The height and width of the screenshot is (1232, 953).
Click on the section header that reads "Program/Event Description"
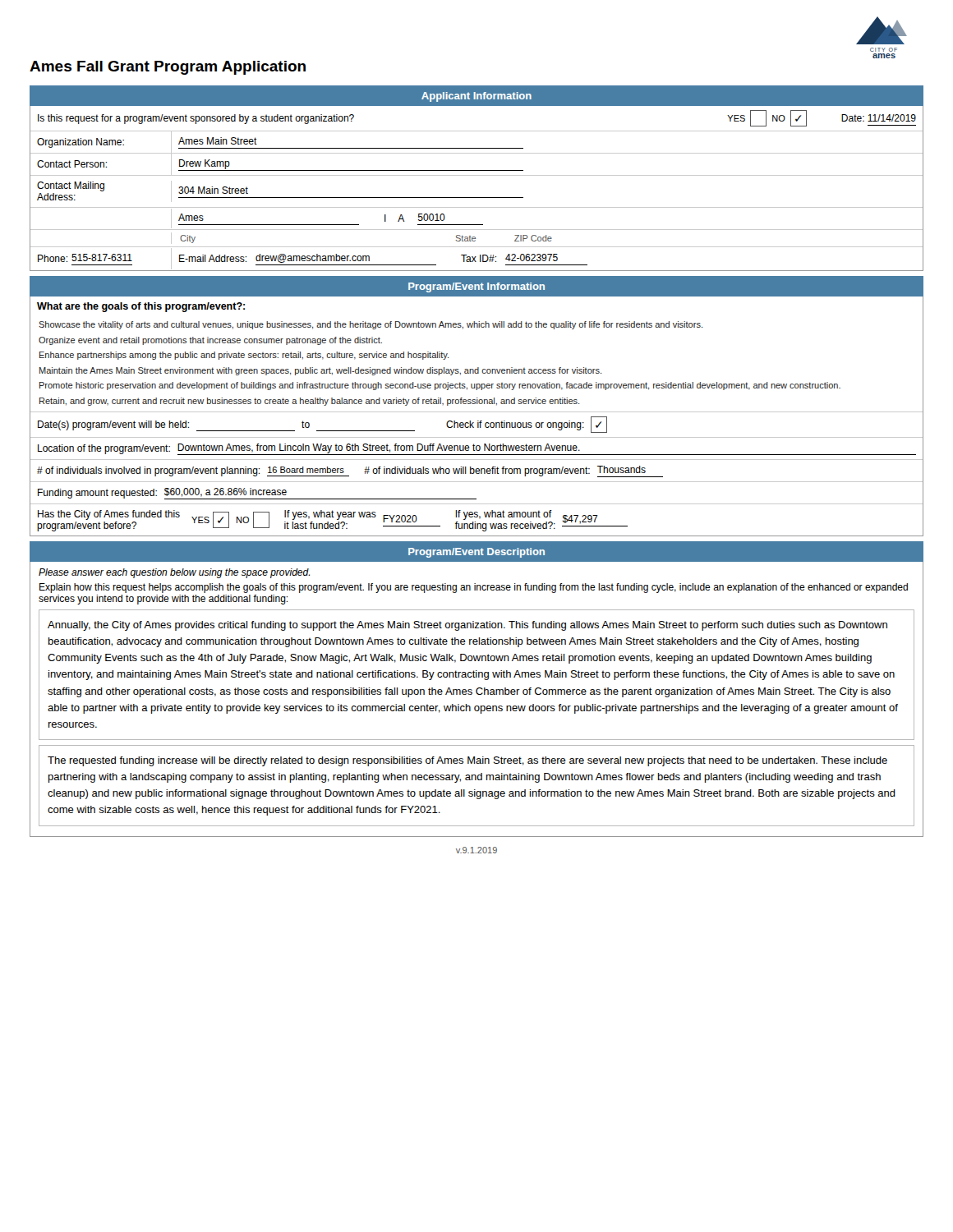[476, 552]
